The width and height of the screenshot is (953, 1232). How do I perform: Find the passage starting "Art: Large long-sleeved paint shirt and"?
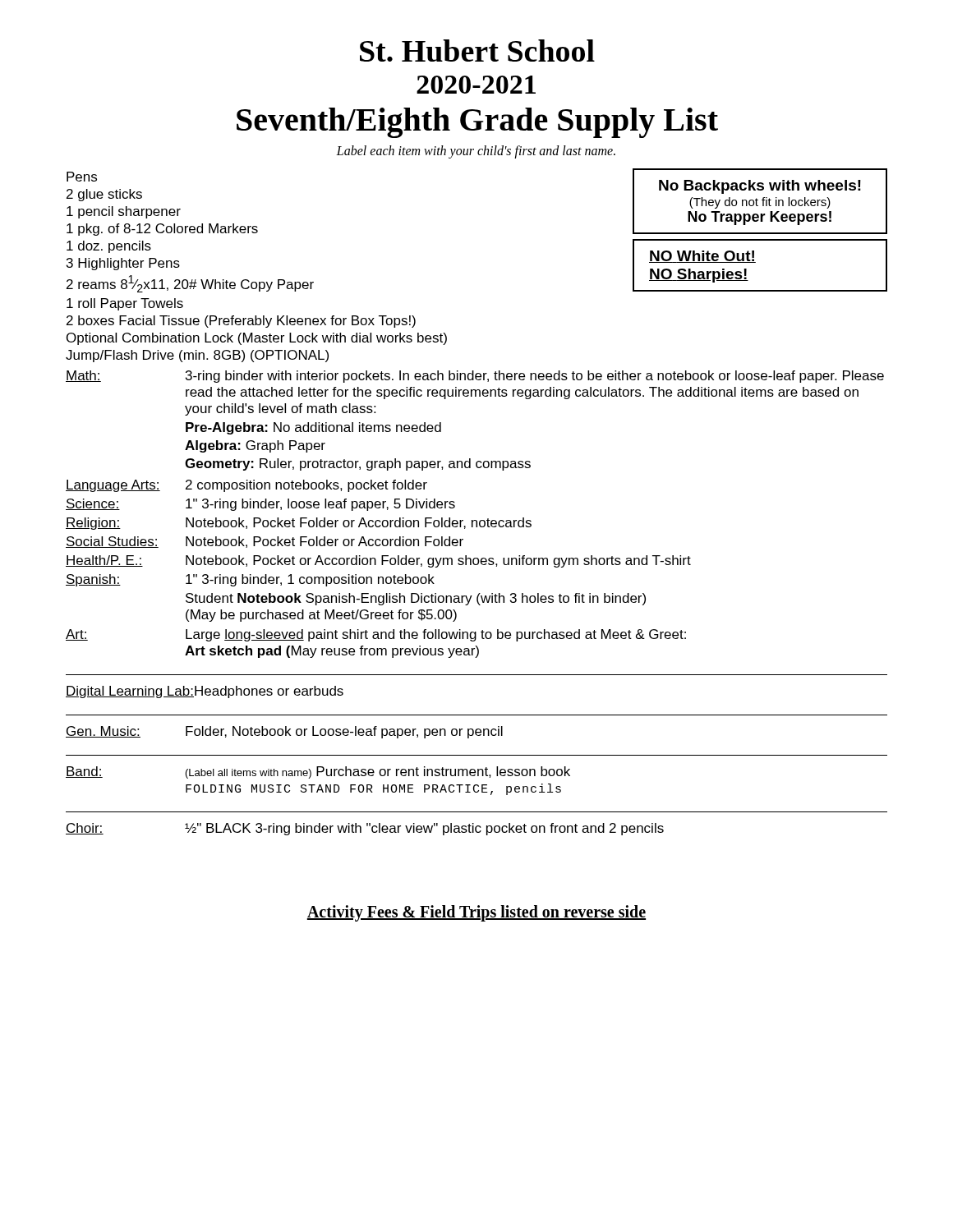(x=476, y=643)
